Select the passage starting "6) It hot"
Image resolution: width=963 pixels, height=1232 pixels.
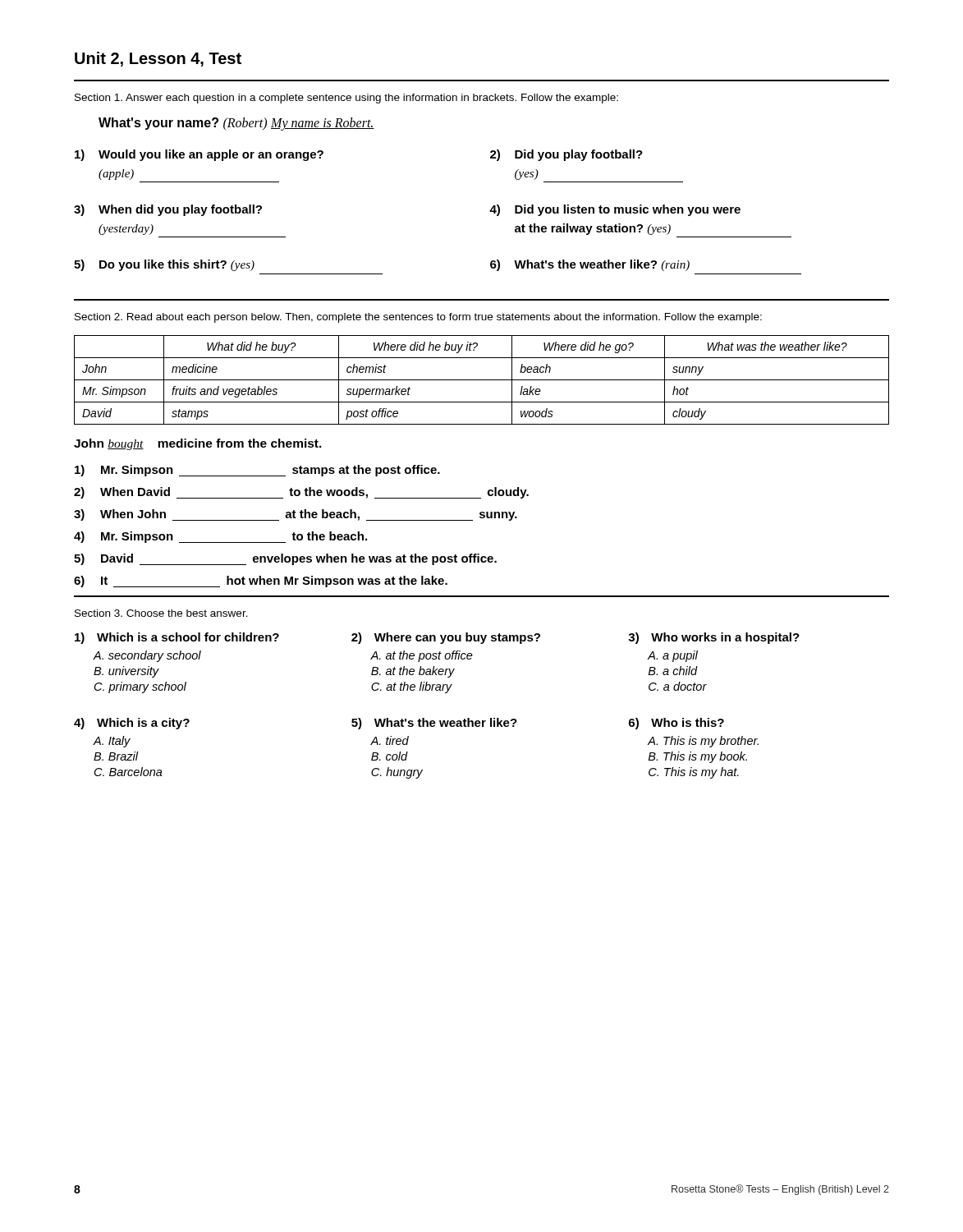point(261,580)
